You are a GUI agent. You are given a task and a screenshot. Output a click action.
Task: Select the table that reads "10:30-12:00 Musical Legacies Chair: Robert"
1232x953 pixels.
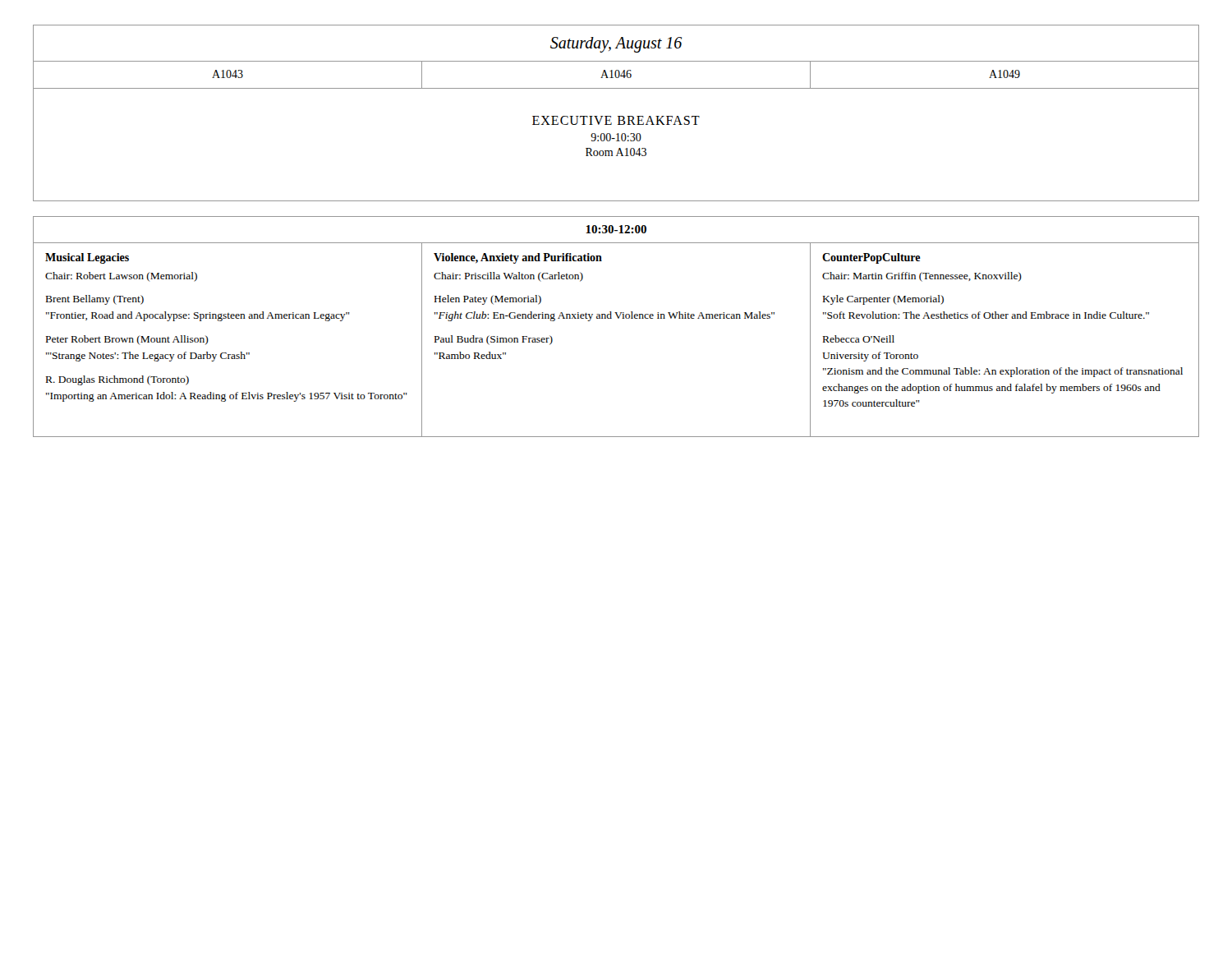pos(616,327)
